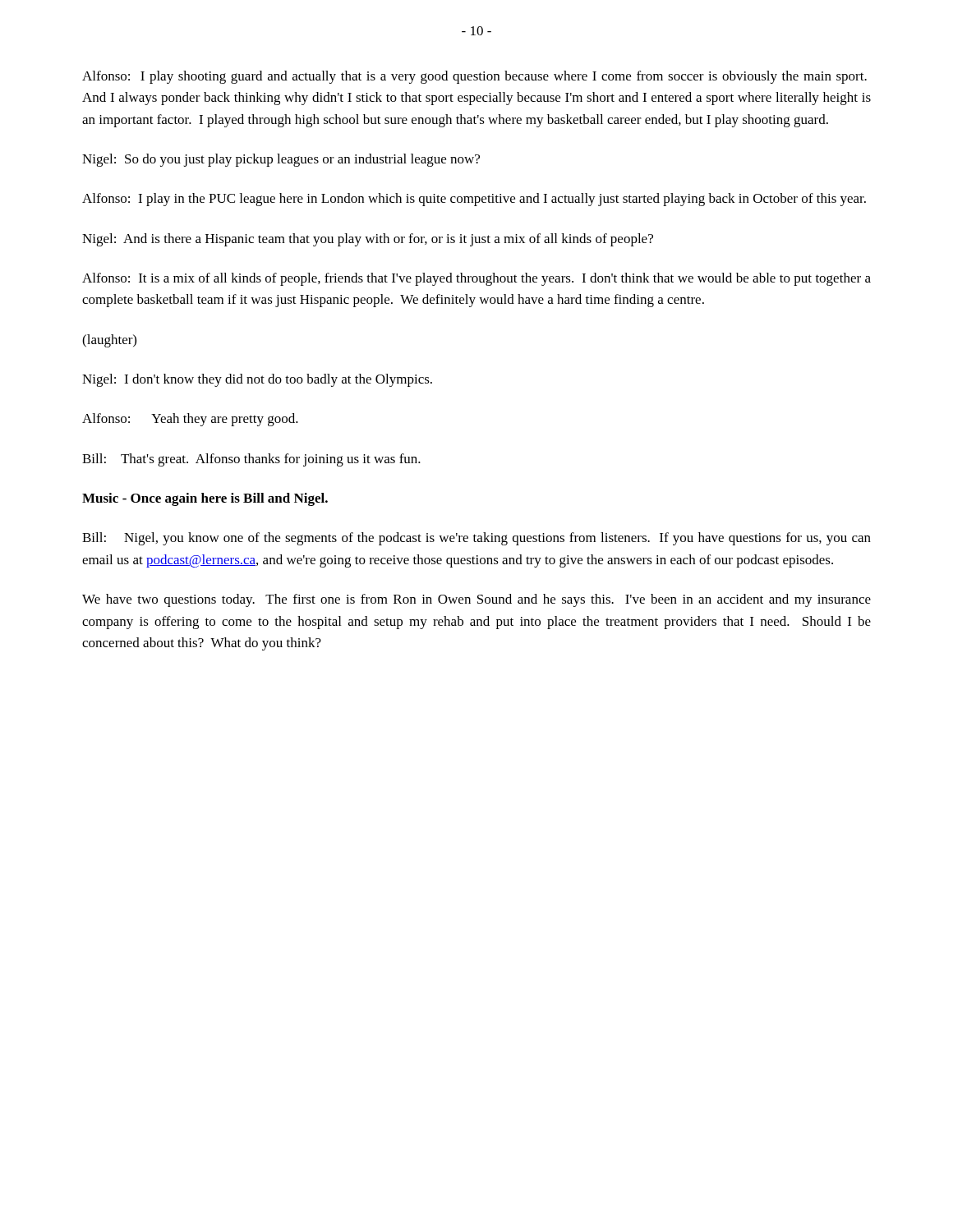Click on the element starting "Alfonso: It is a mix of"
Screen dimensions: 1232x953
[x=476, y=289]
